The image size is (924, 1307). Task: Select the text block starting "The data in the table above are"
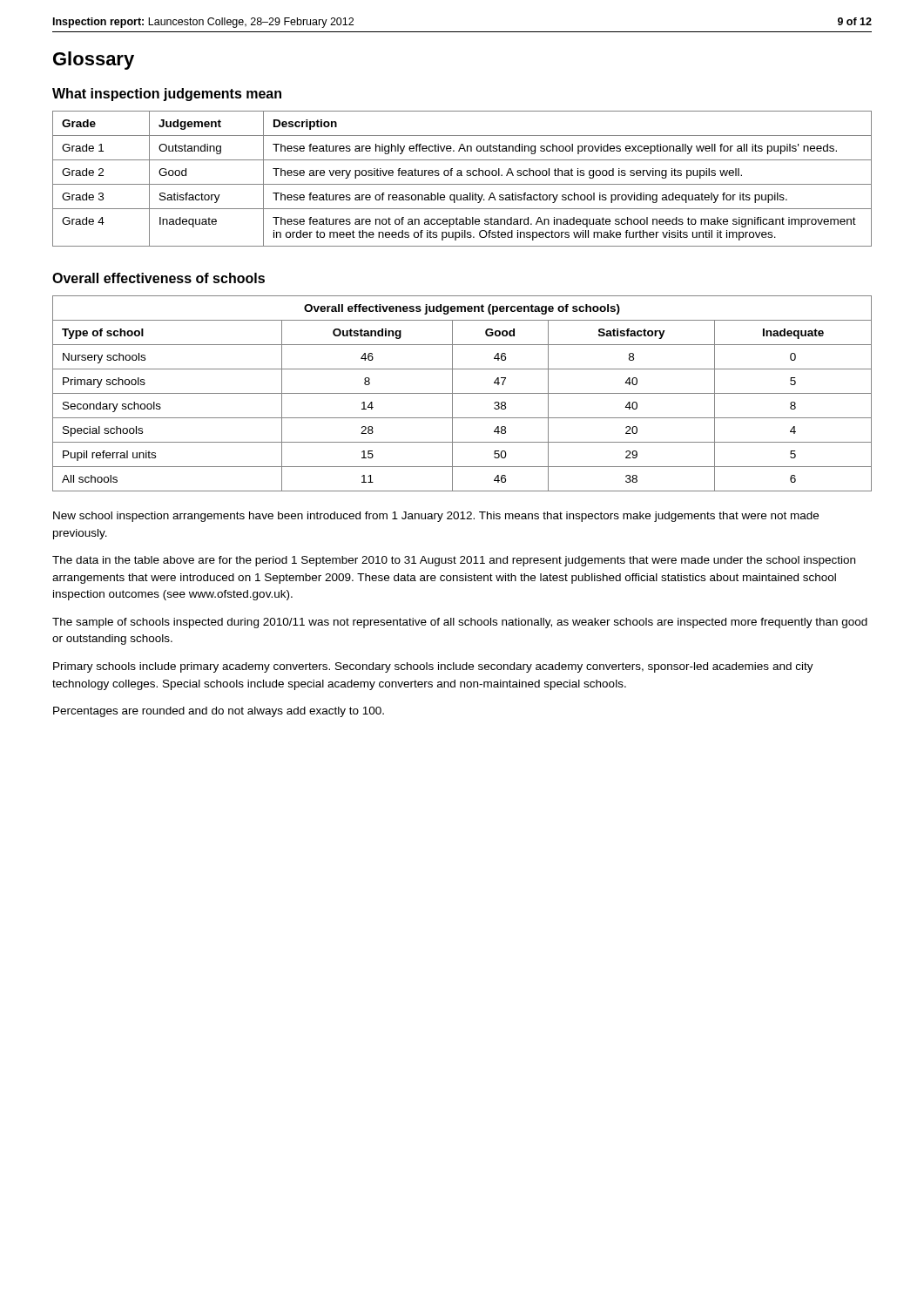pyautogui.click(x=454, y=577)
